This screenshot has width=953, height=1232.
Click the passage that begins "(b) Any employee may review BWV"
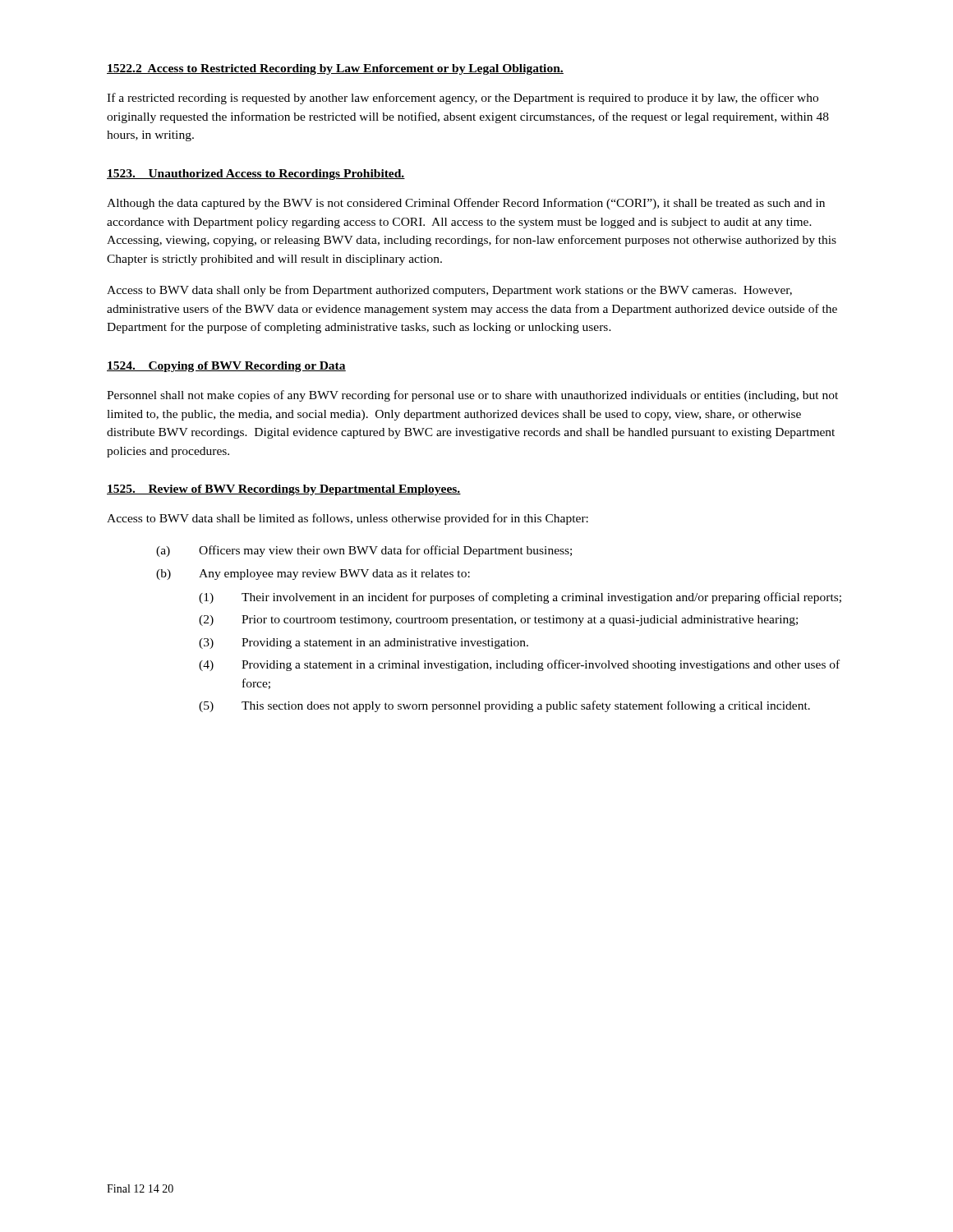[313, 574]
